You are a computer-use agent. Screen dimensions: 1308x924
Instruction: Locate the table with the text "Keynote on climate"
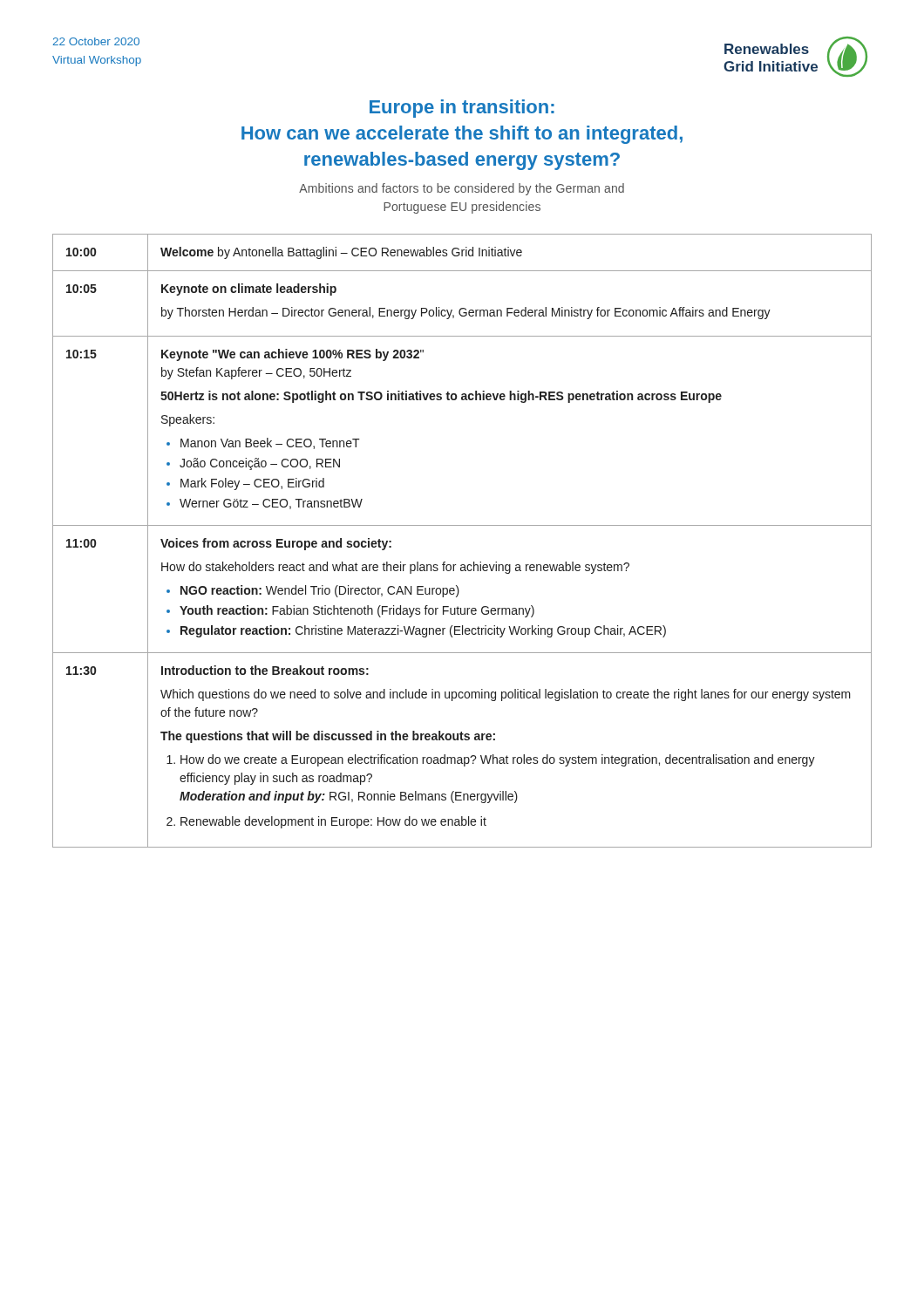click(462, 541)
